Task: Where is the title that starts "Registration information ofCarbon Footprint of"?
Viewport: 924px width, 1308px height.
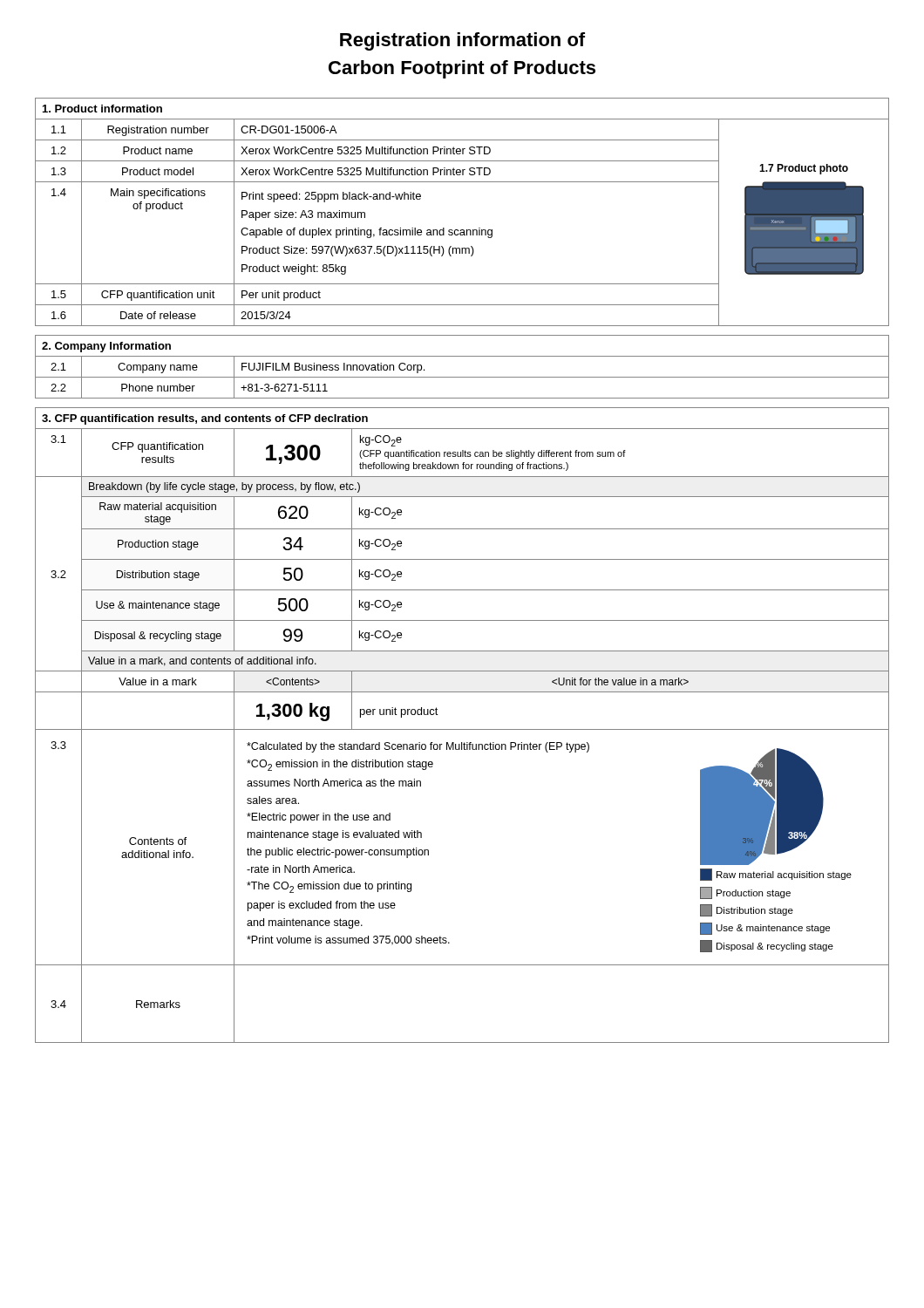Action: click(462, 54)
